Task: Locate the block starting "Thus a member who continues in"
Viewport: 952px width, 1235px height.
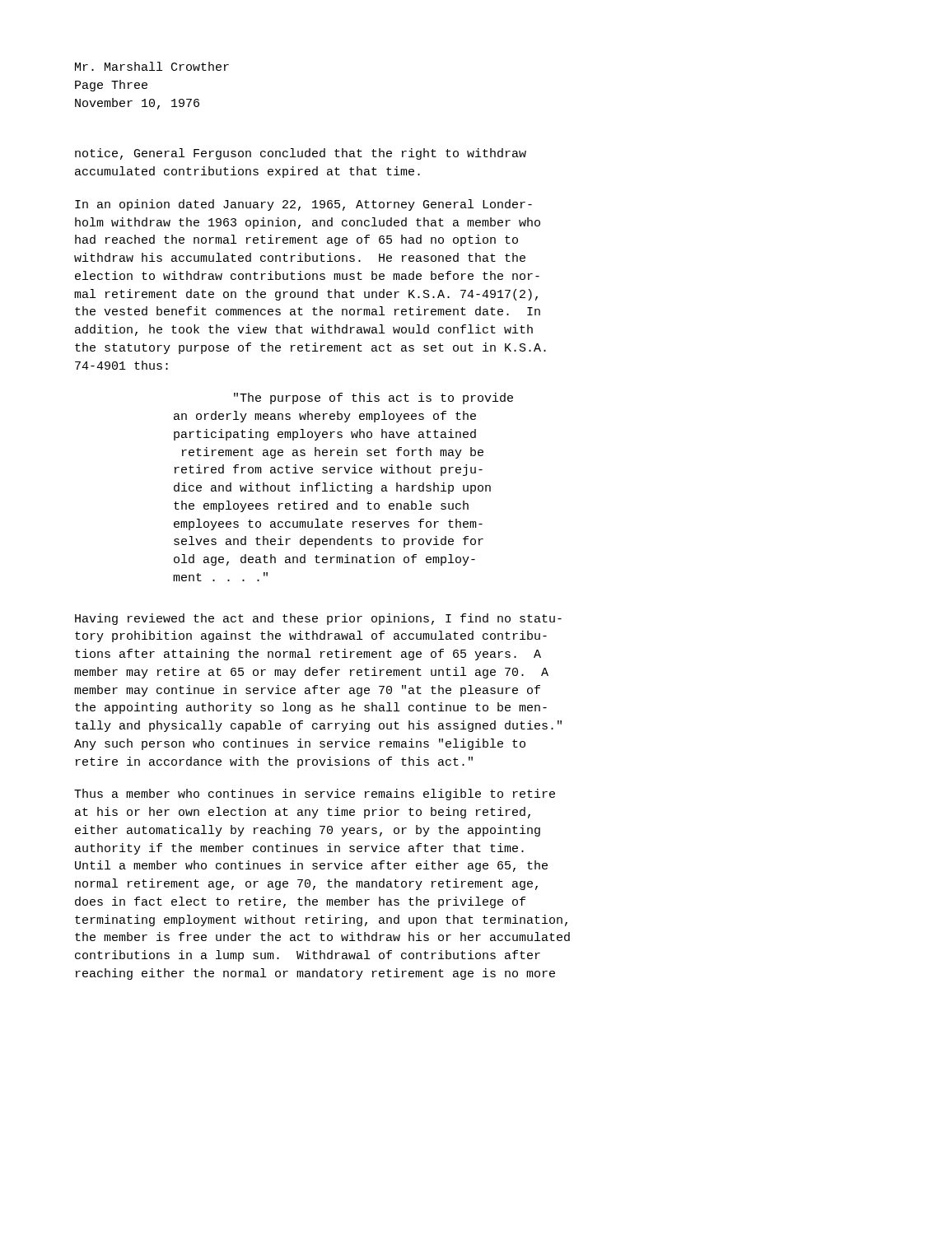Action: pyautogui.click(x=322, y=885)
